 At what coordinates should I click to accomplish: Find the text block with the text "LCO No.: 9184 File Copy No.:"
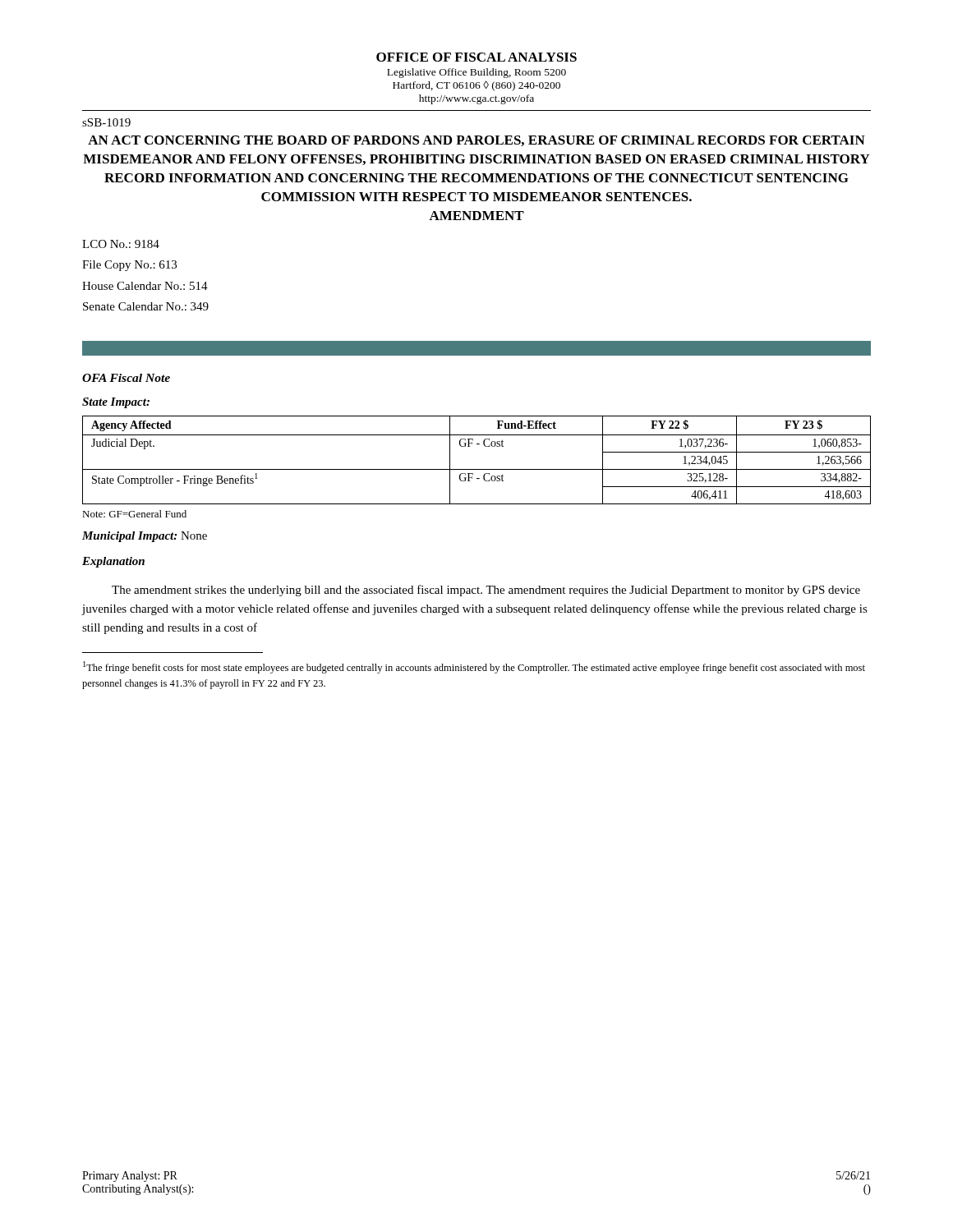(x=145, y=275)
